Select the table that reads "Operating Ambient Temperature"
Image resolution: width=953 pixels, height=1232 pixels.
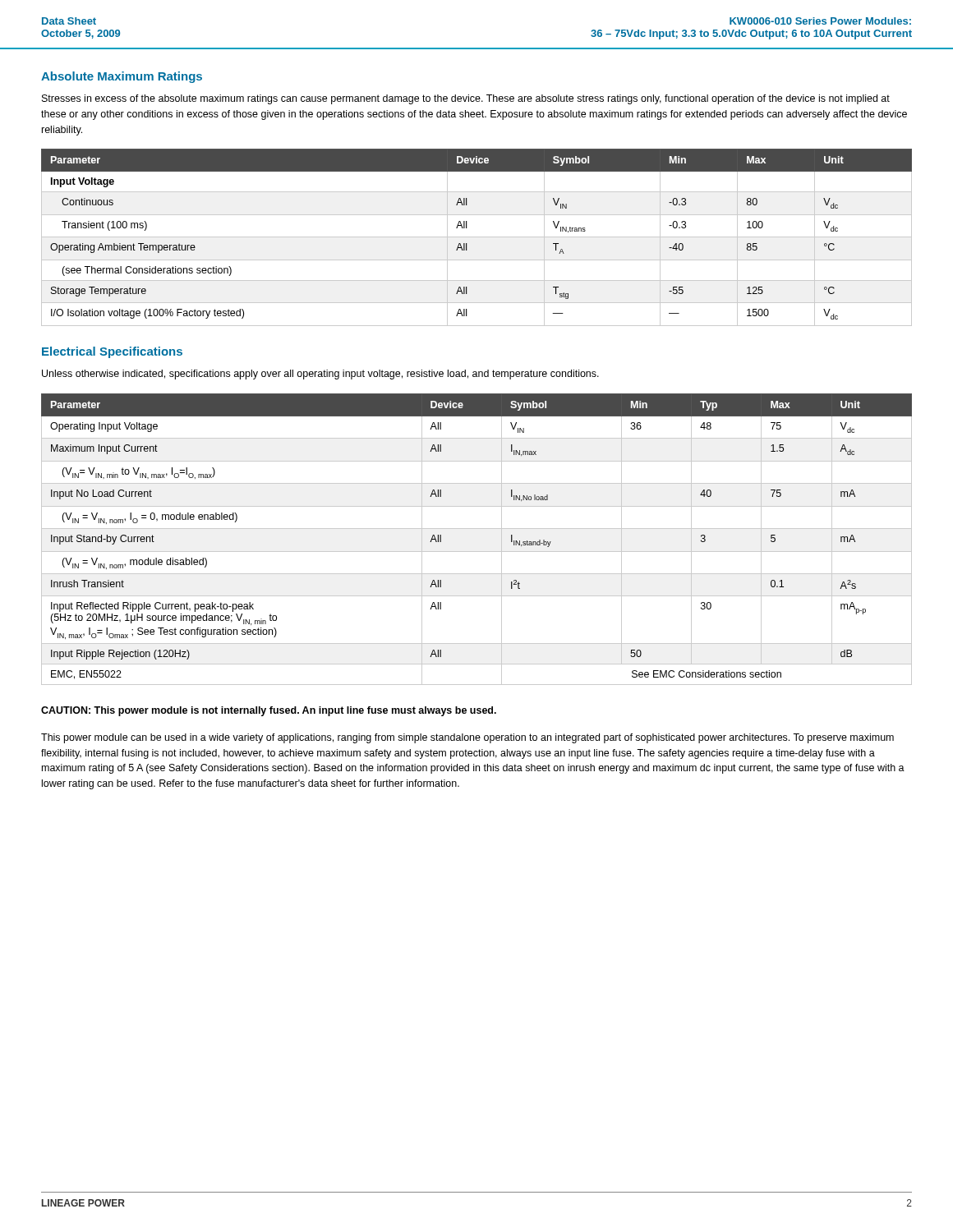pos(476,237)
